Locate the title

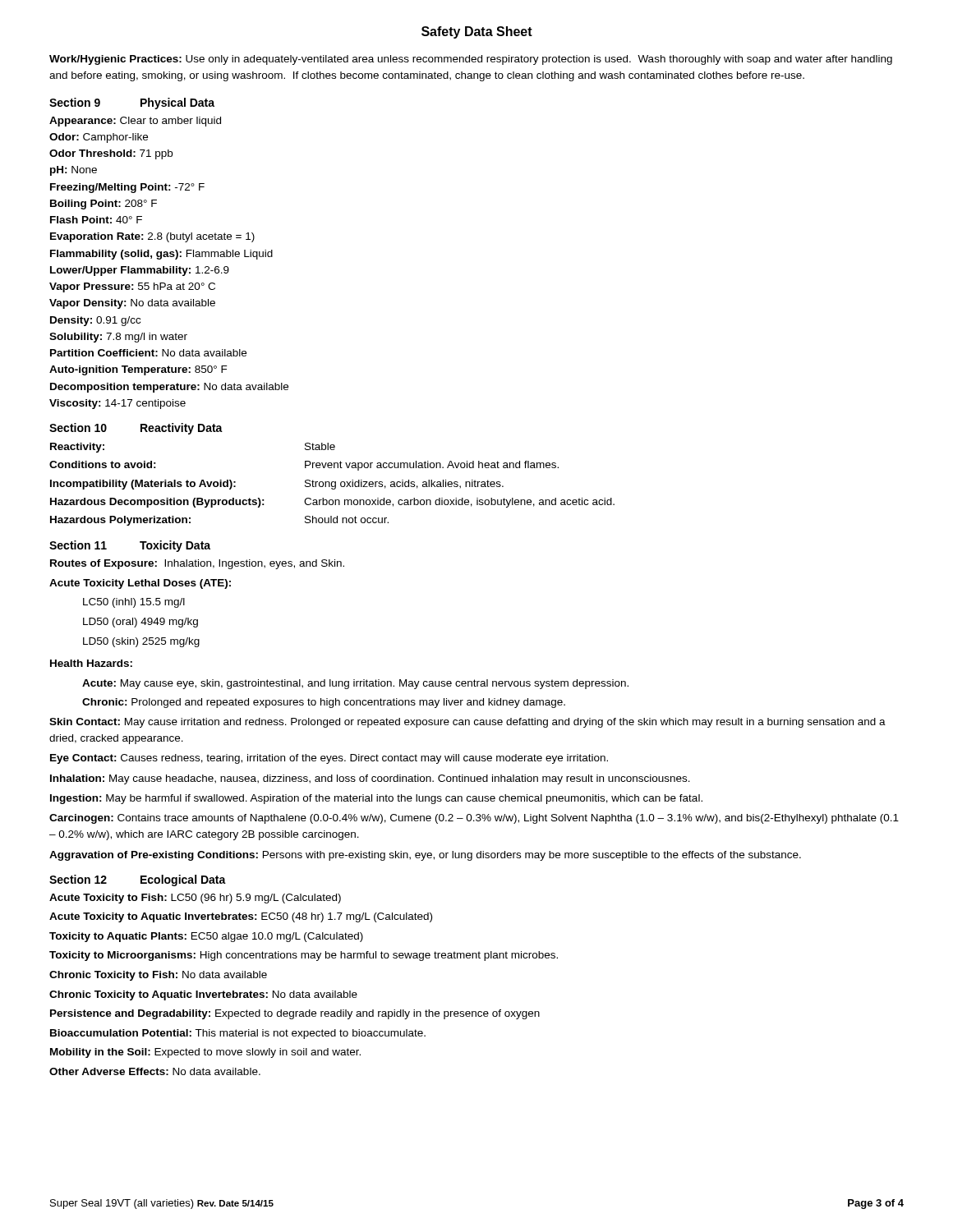click(476, 32)
